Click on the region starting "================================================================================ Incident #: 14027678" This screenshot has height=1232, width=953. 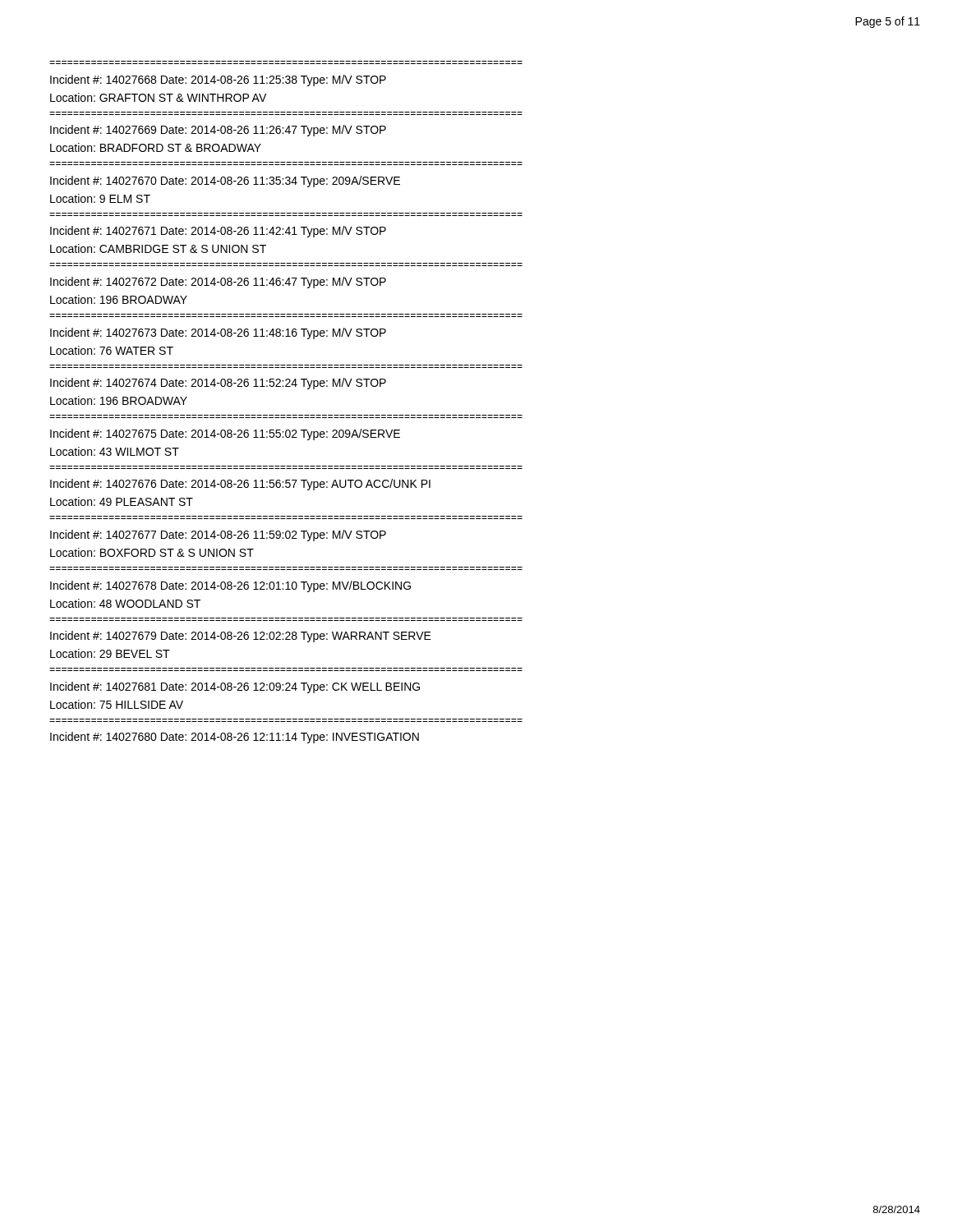coord(230,586)
